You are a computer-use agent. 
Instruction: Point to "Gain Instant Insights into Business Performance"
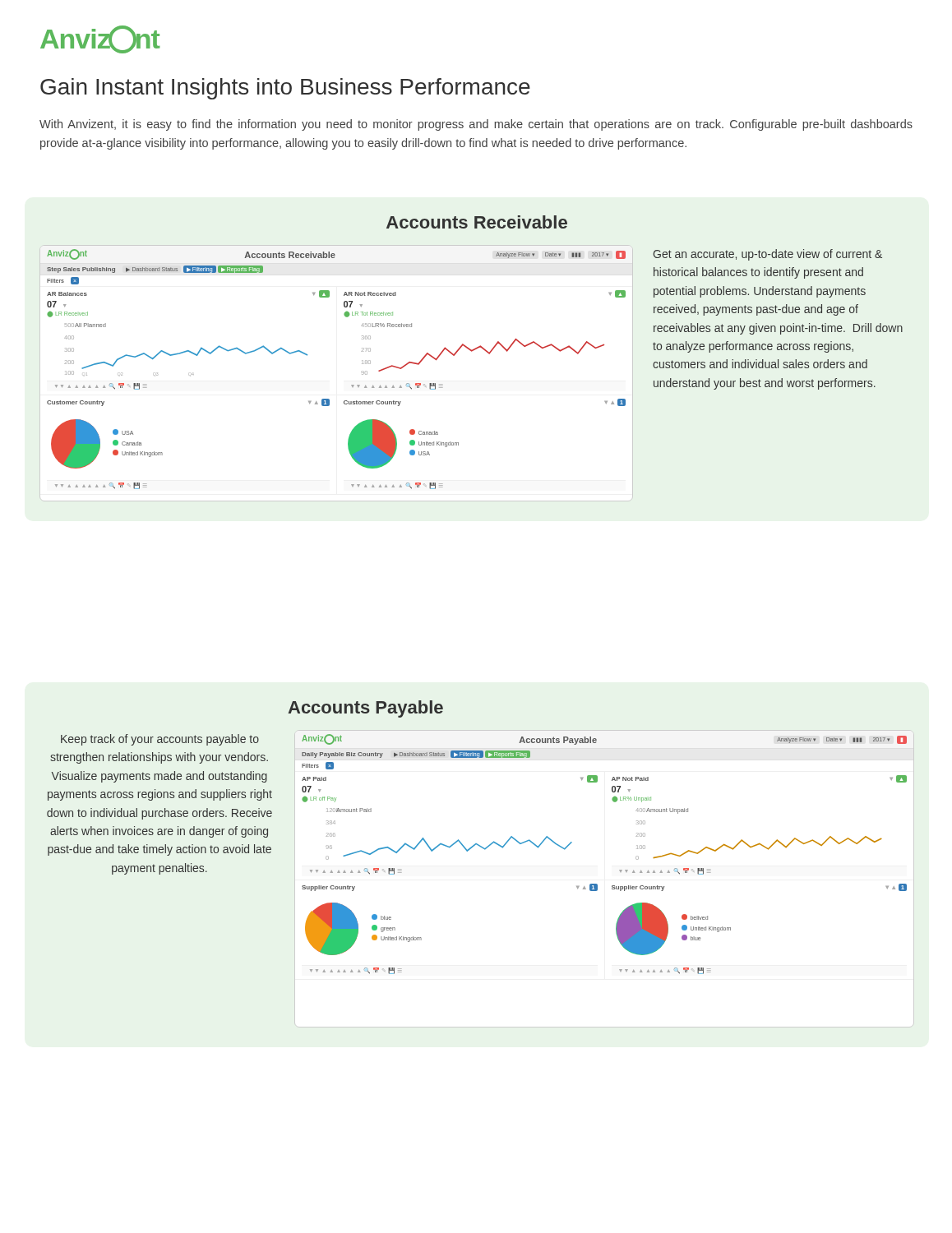click(x=285, y=87)
